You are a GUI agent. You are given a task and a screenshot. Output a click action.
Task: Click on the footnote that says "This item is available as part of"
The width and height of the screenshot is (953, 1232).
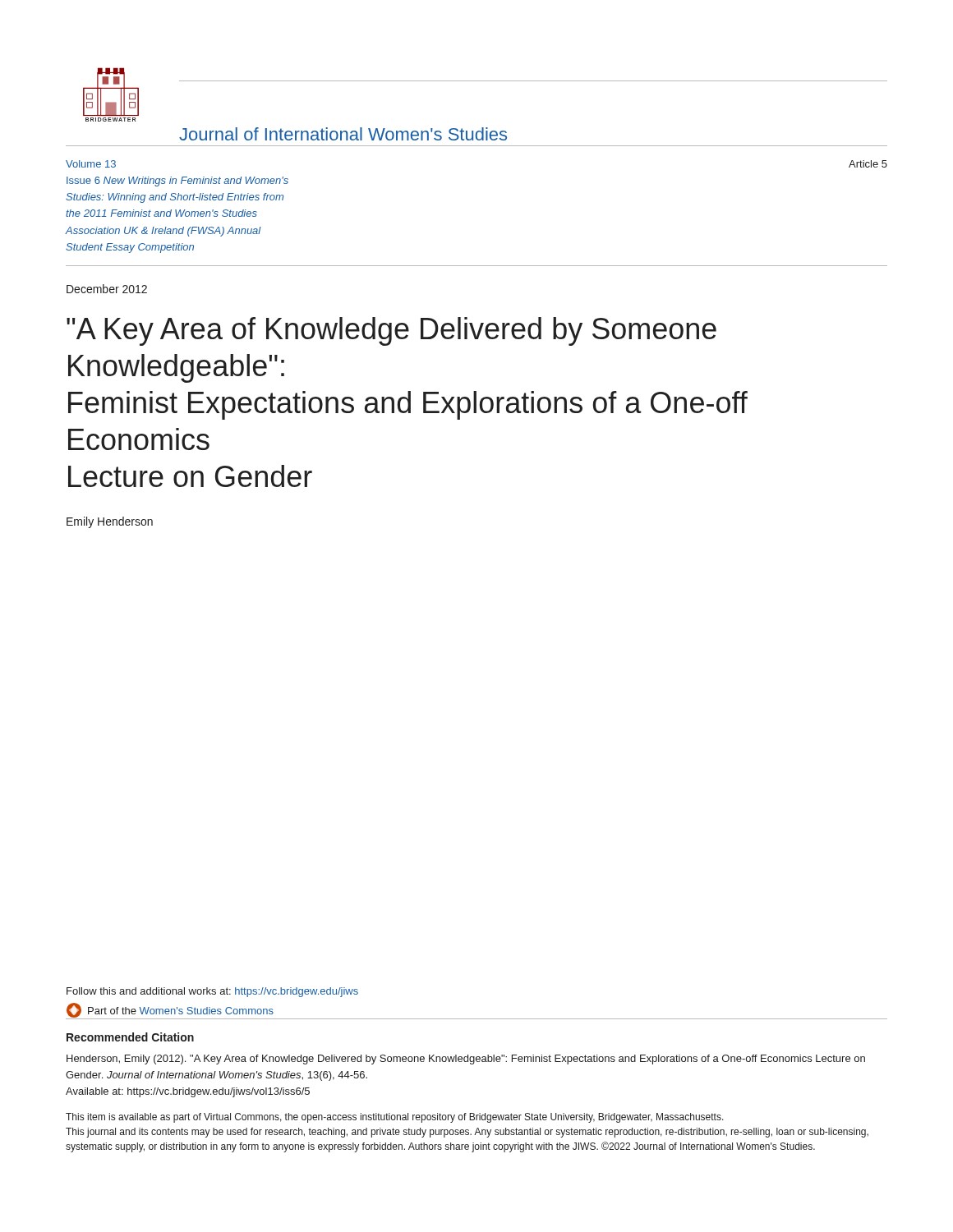point(467,1132)
